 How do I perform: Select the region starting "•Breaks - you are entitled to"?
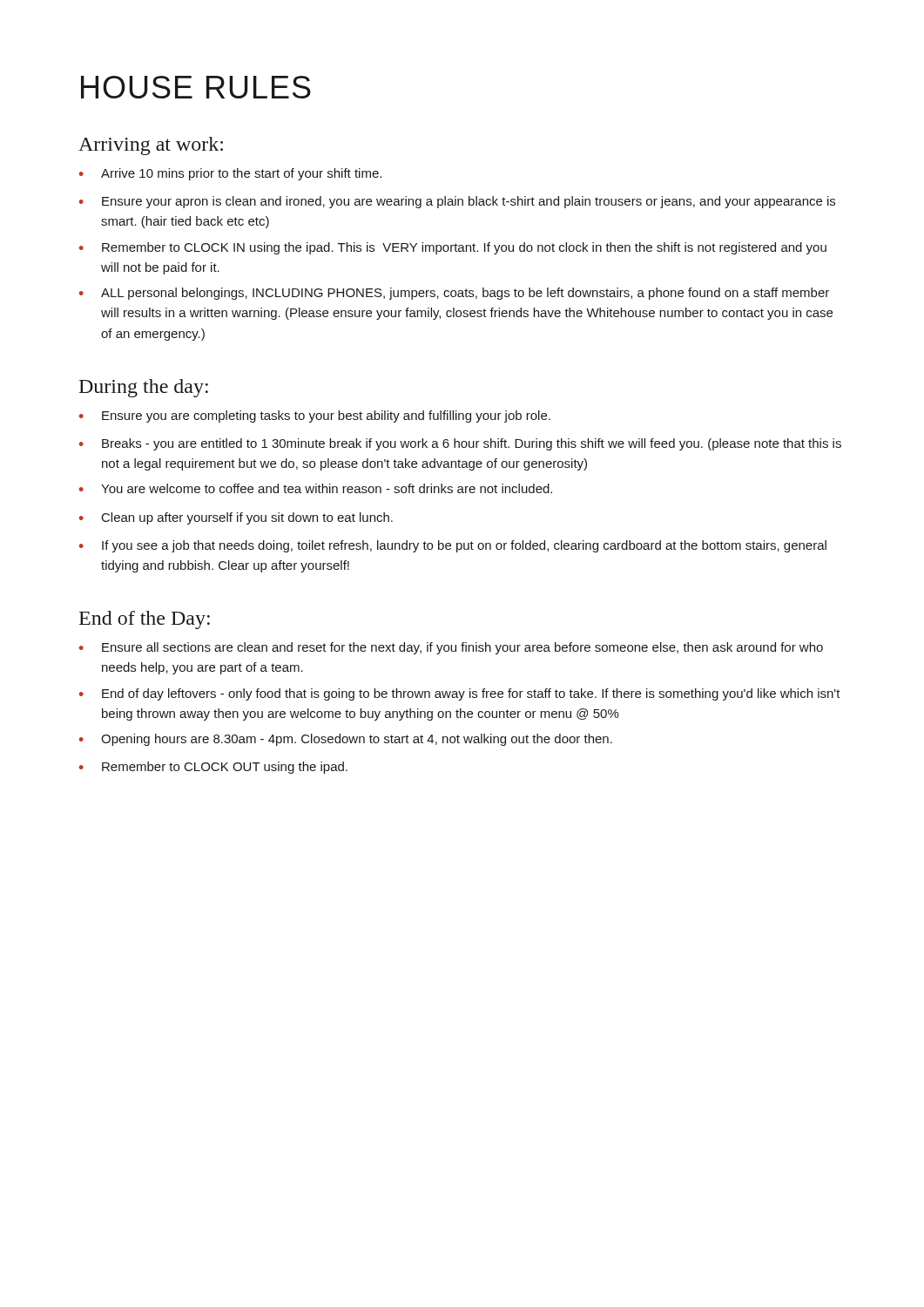462,453
